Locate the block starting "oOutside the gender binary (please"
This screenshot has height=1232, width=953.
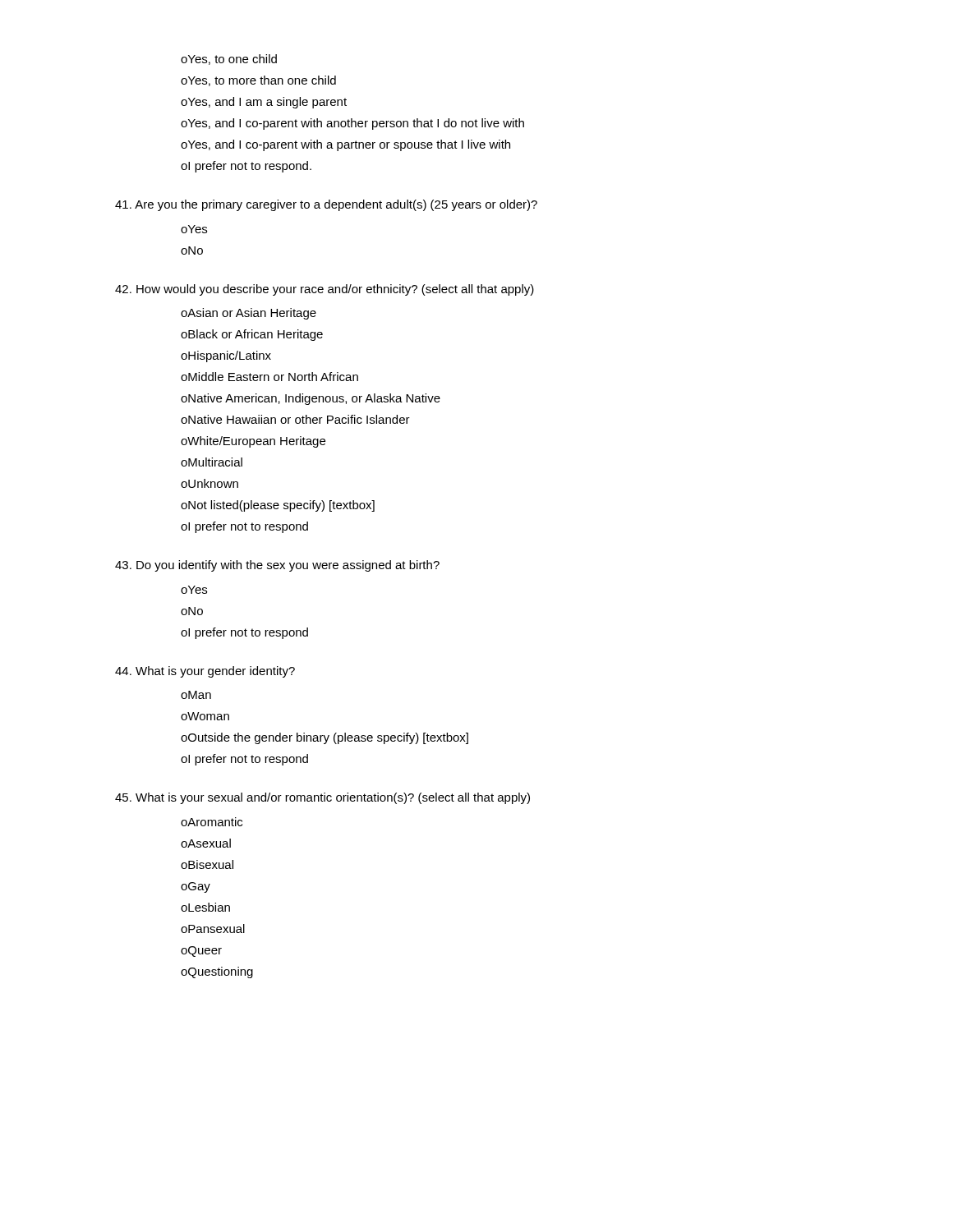click(325, 738)
